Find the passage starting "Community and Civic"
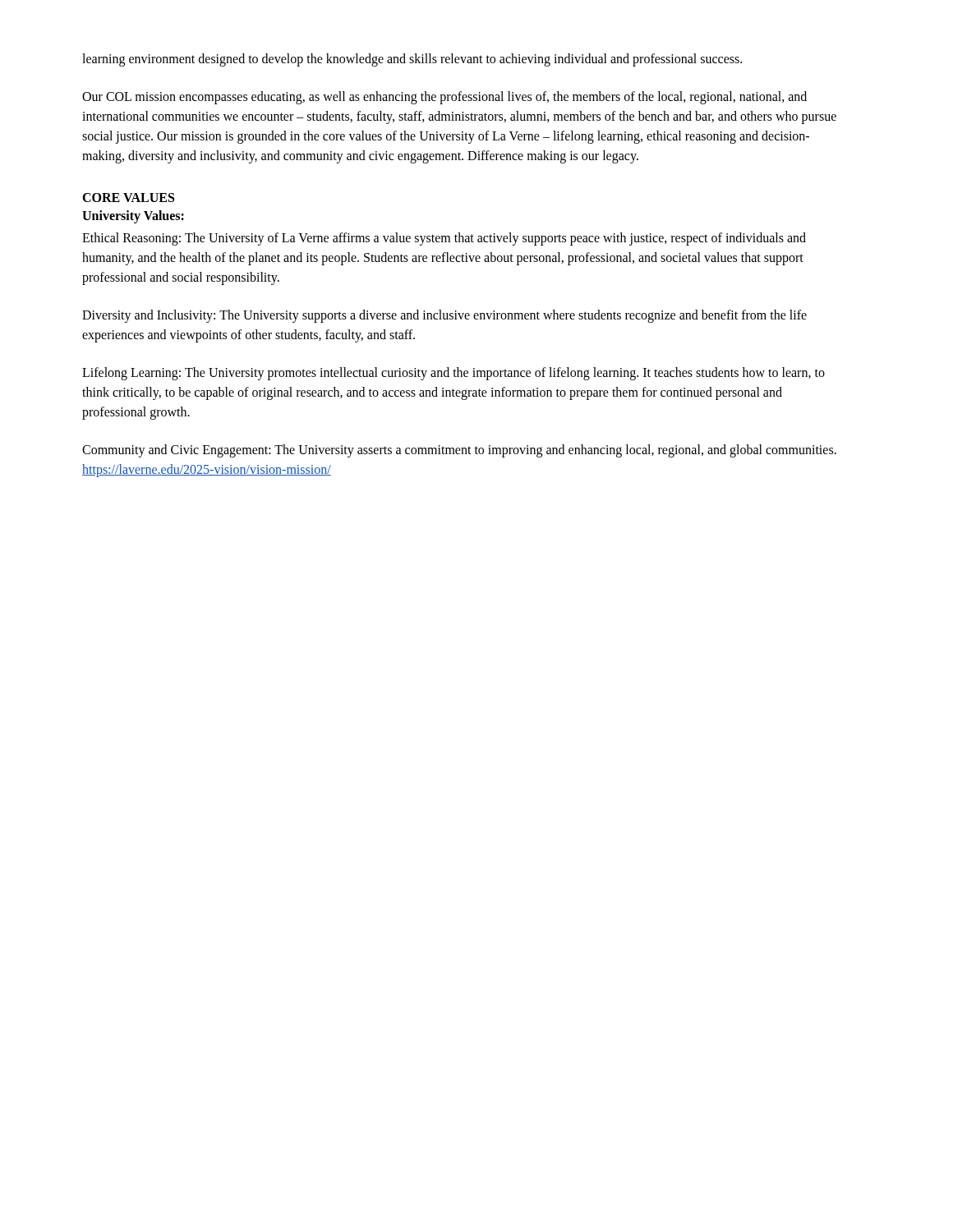The image size is (953, 1232). click(460, 460)
